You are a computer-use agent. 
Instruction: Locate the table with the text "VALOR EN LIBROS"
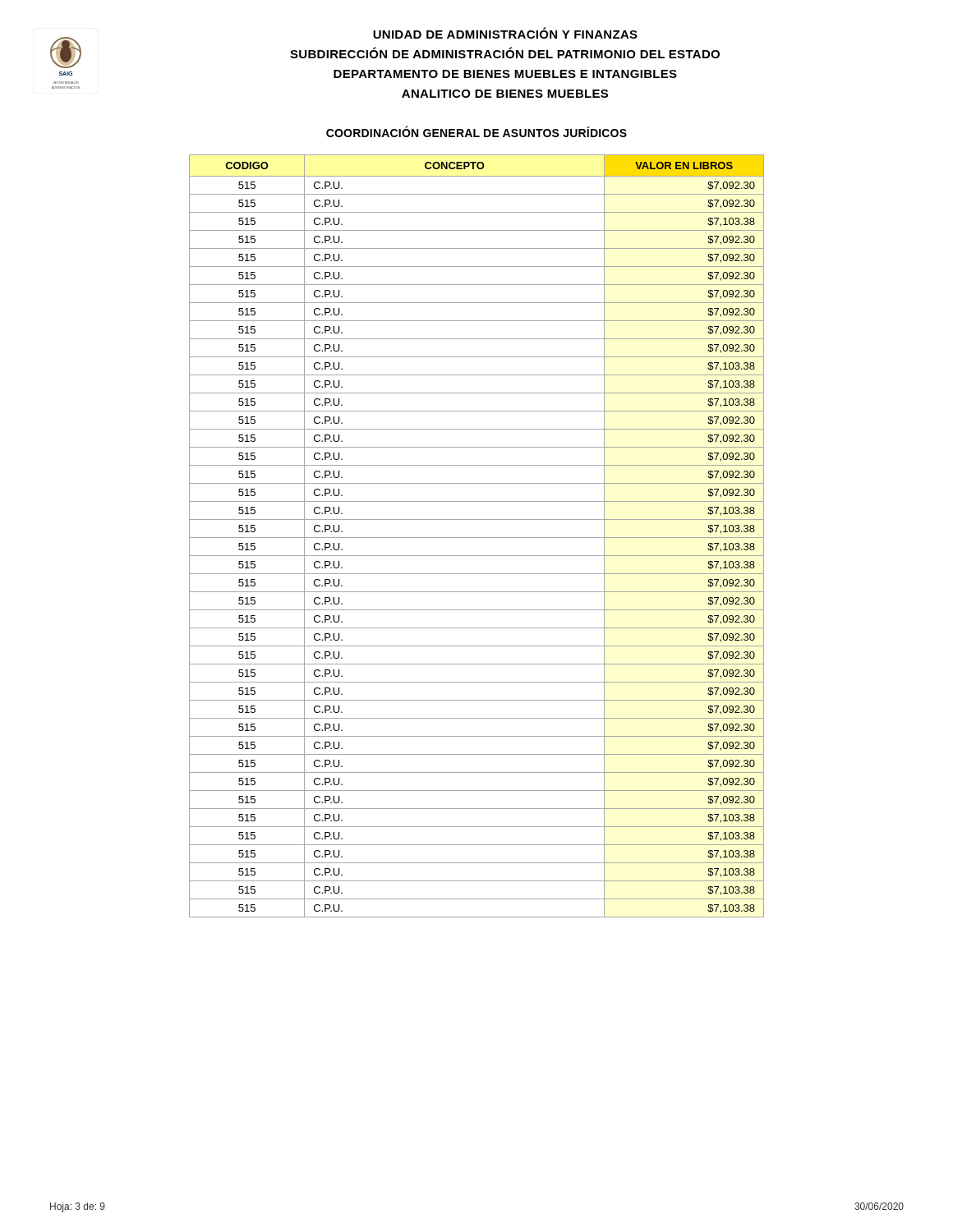476,536
